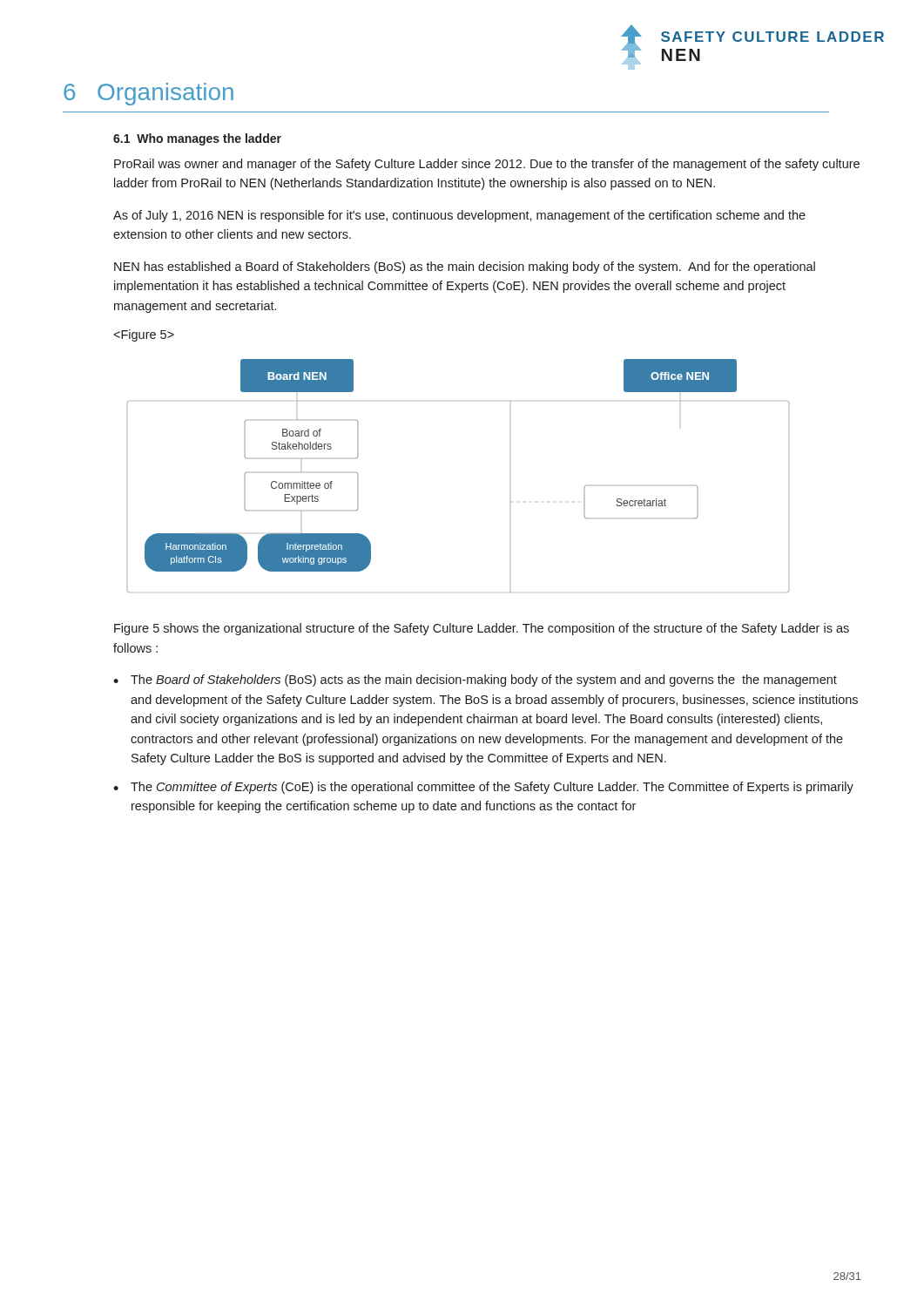Image resolution: width=924 pixels, height=1307 pixels.
Task: Find the section header that says "6.1 Who manages the ladder"
Action: click(197, 139)
